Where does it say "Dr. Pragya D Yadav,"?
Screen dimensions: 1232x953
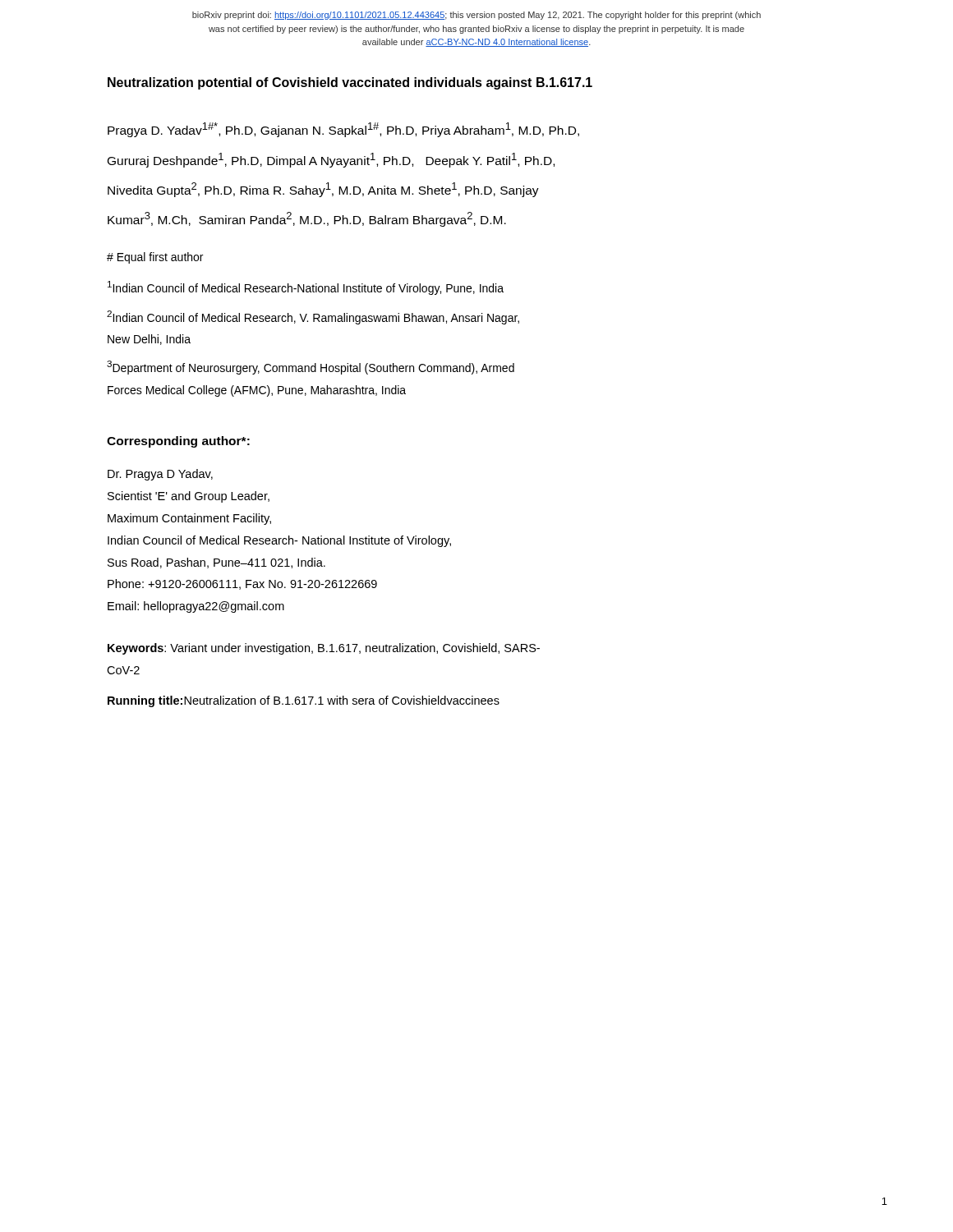[x=160, y=474]
